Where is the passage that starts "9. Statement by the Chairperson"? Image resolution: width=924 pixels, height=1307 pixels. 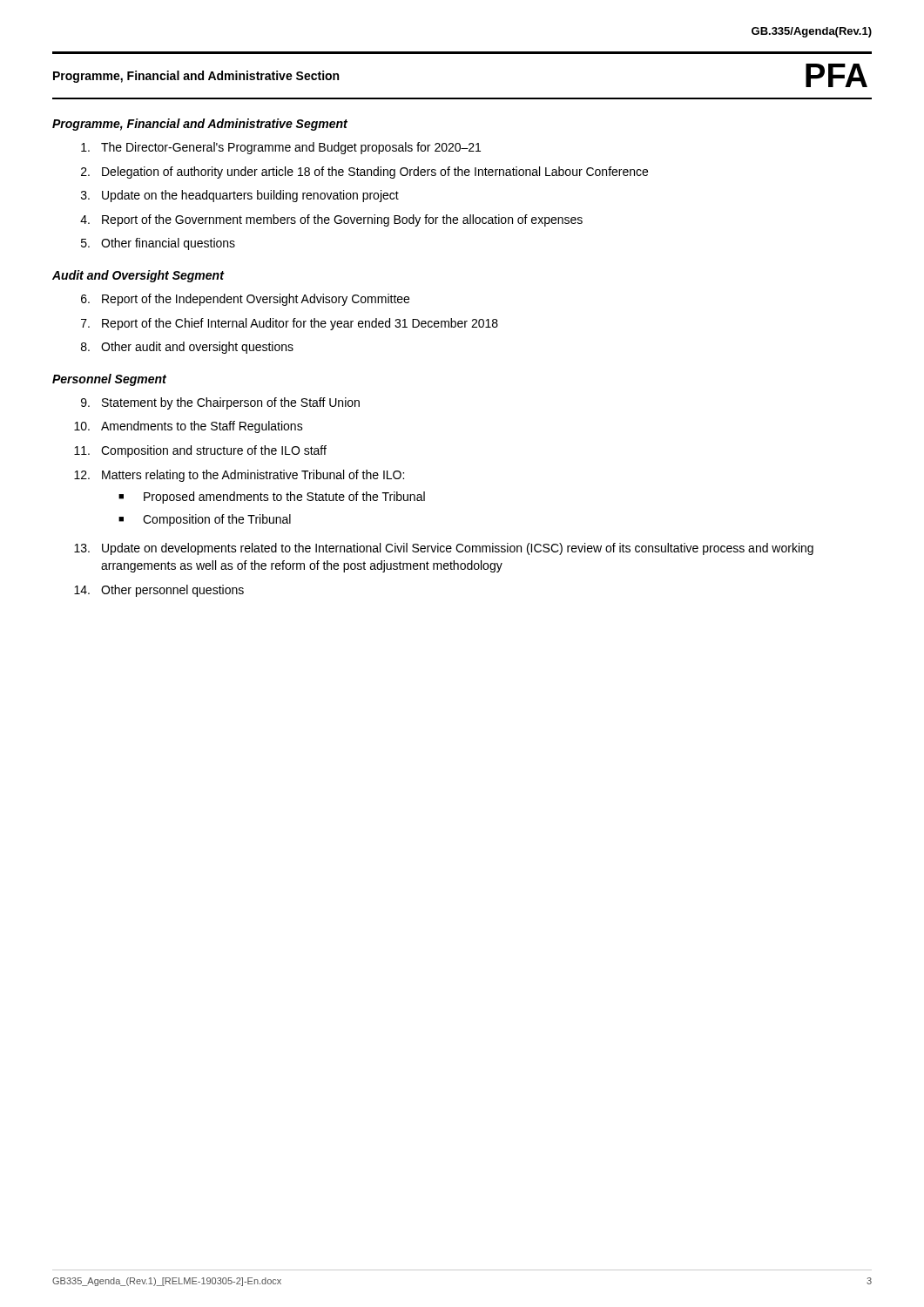(220, 403)
